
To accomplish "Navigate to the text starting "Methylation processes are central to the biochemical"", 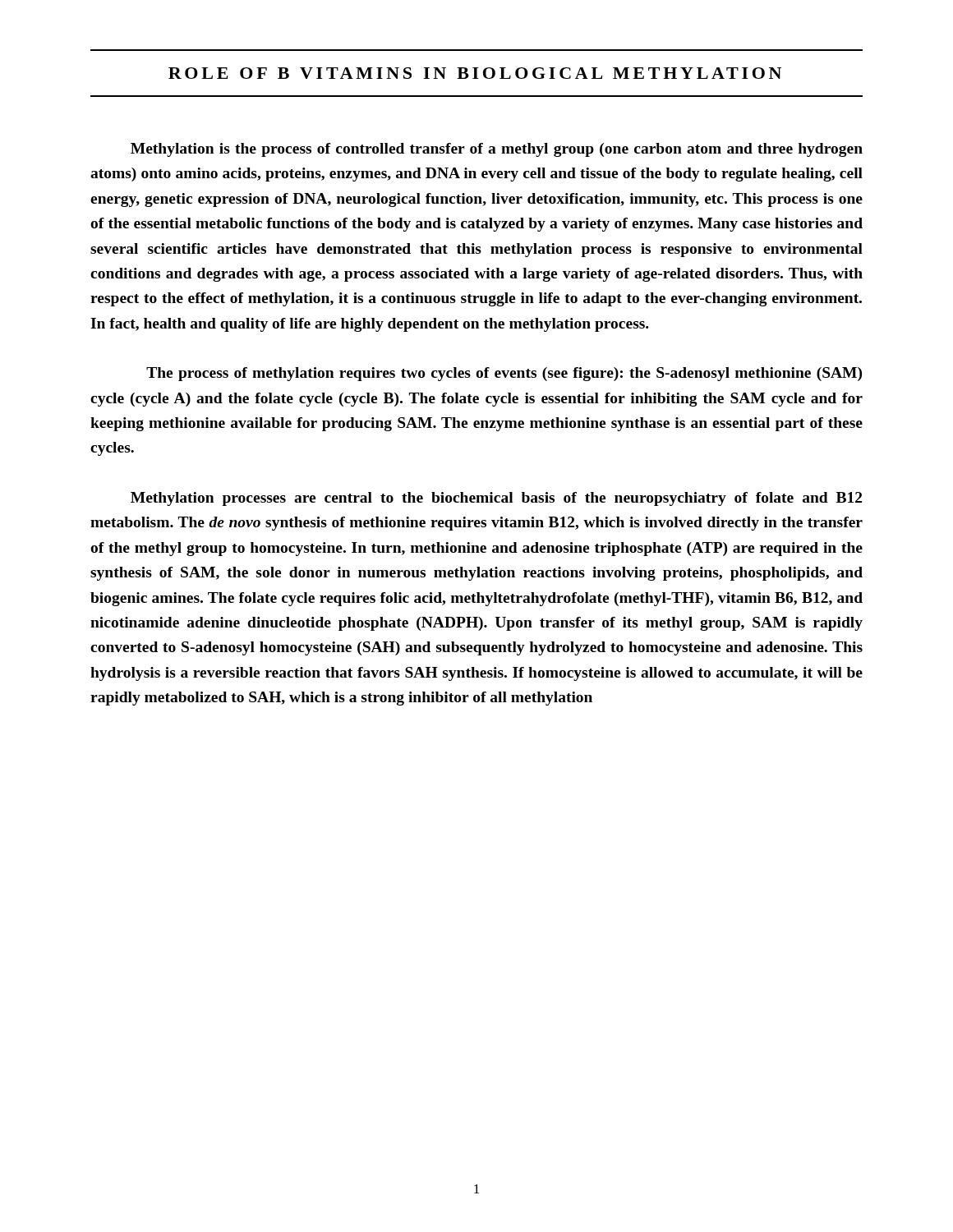I will coord(476,597).
